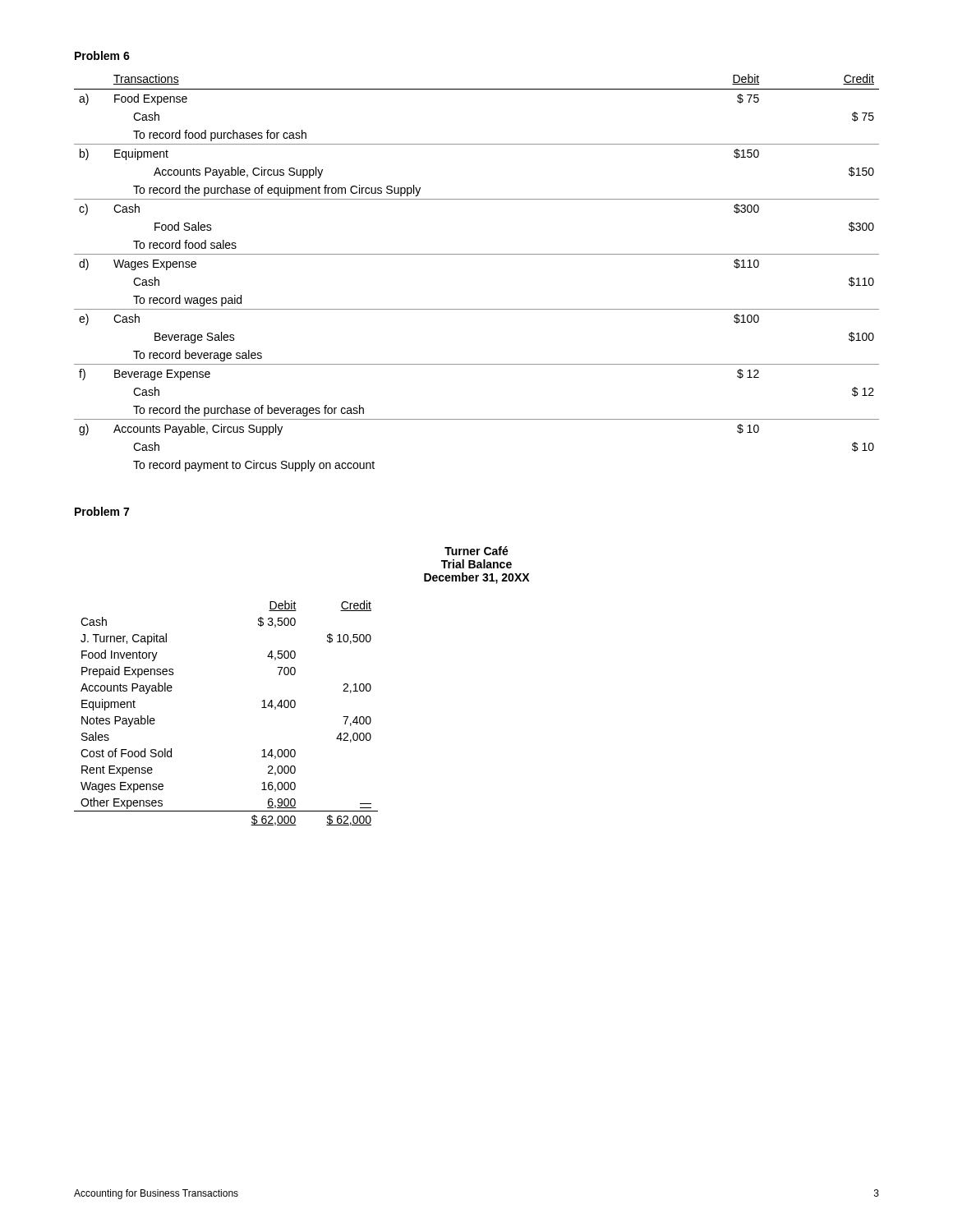Point to the text block starting "Problem 7"
953x1232 pixels.
[x=102, y=512]
